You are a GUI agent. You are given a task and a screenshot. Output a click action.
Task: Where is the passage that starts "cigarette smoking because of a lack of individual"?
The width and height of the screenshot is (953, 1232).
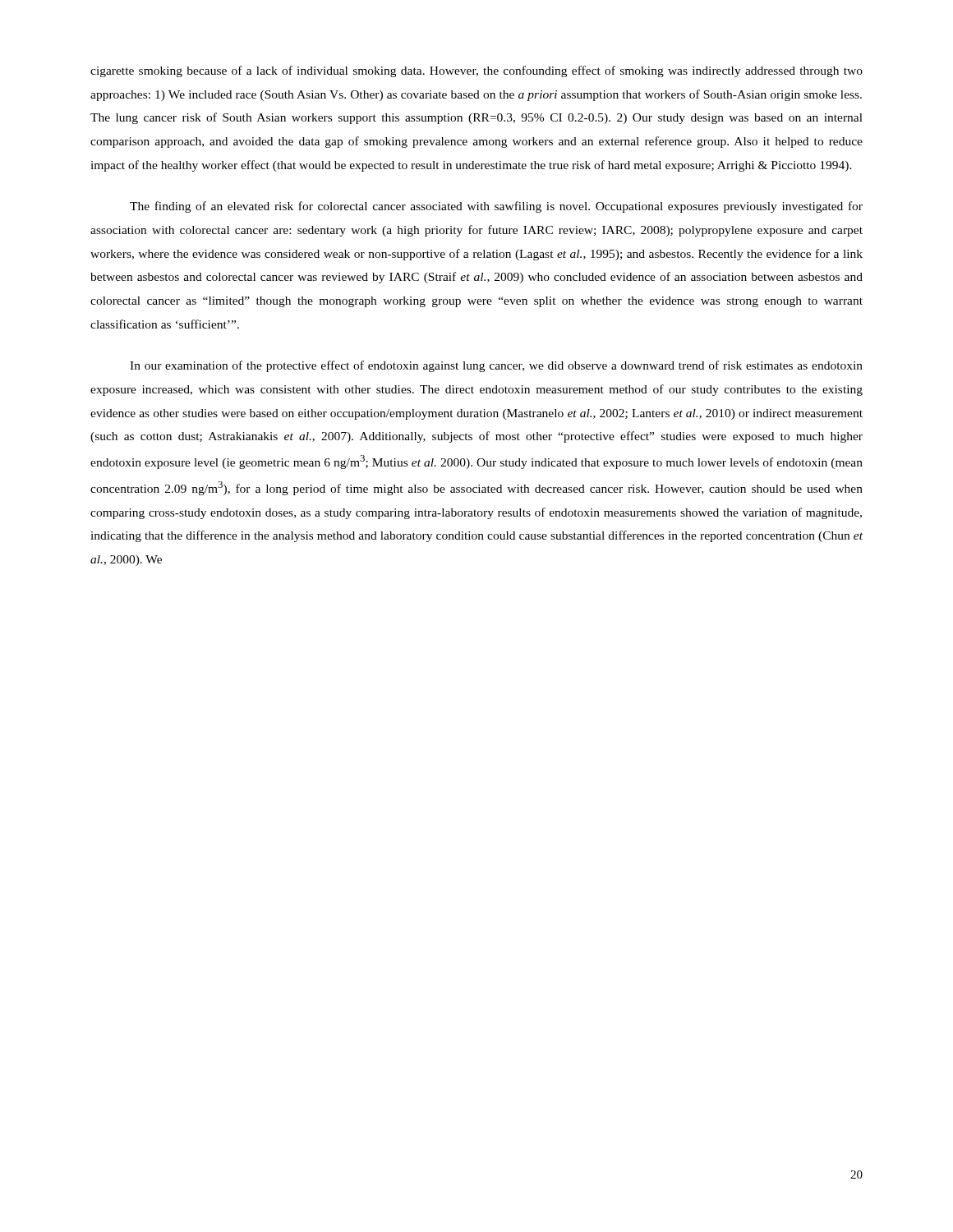476,118
